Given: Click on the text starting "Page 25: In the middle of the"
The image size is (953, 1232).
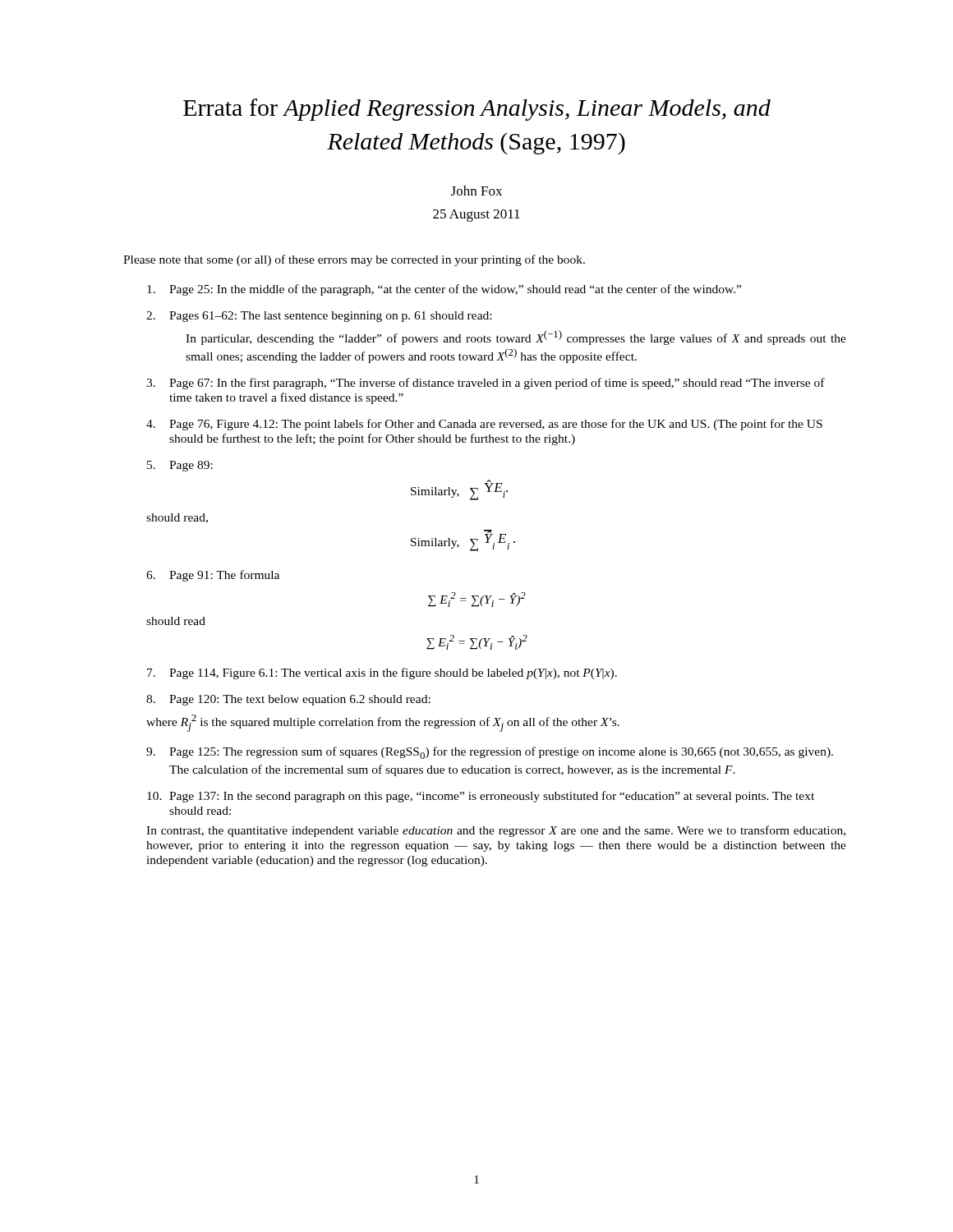Looking at the screenshot, I should [x=444, y=289].
